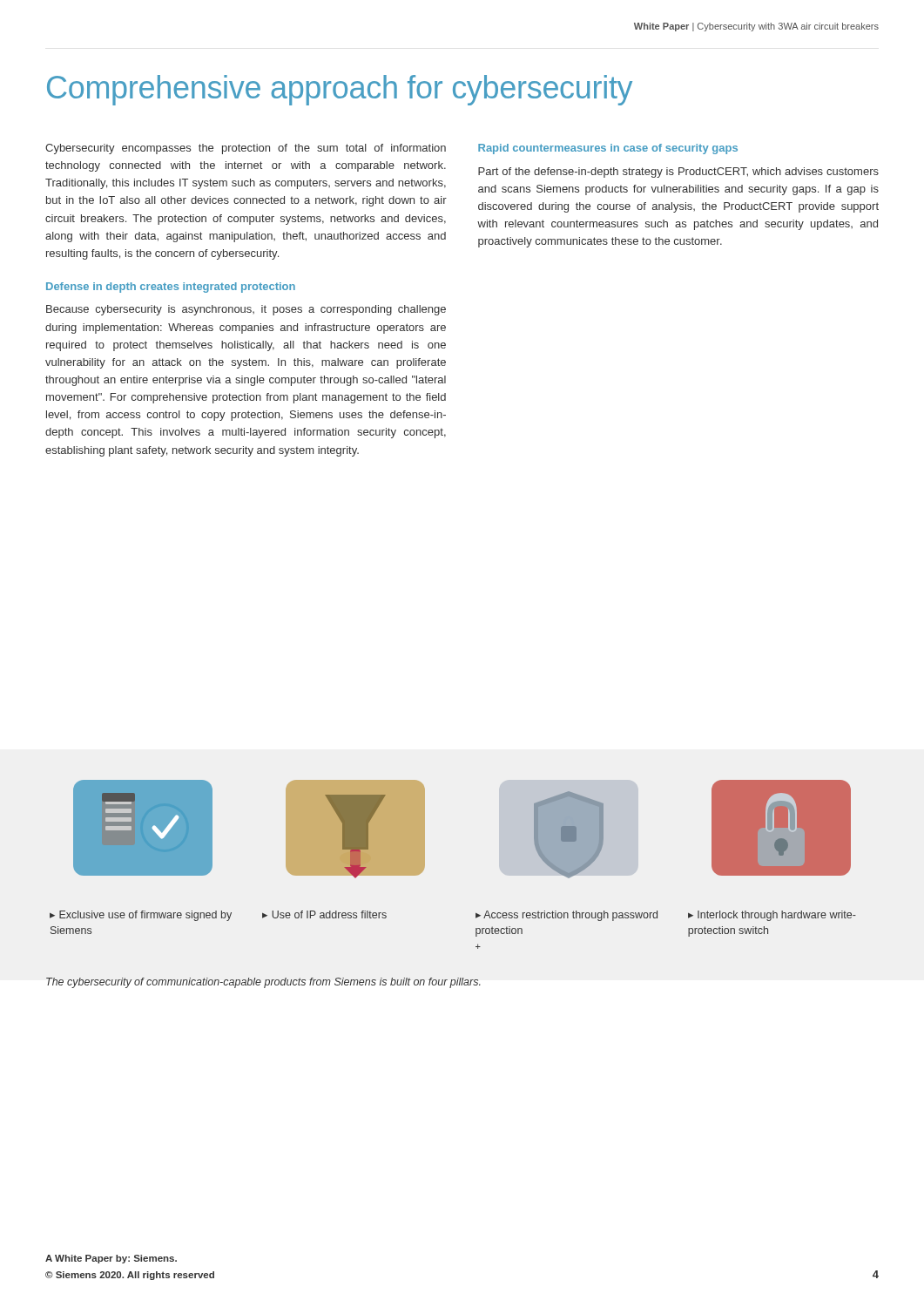
Task: Click on the element starting "Defense in depth creates integrated protection"
Action: 170,286
